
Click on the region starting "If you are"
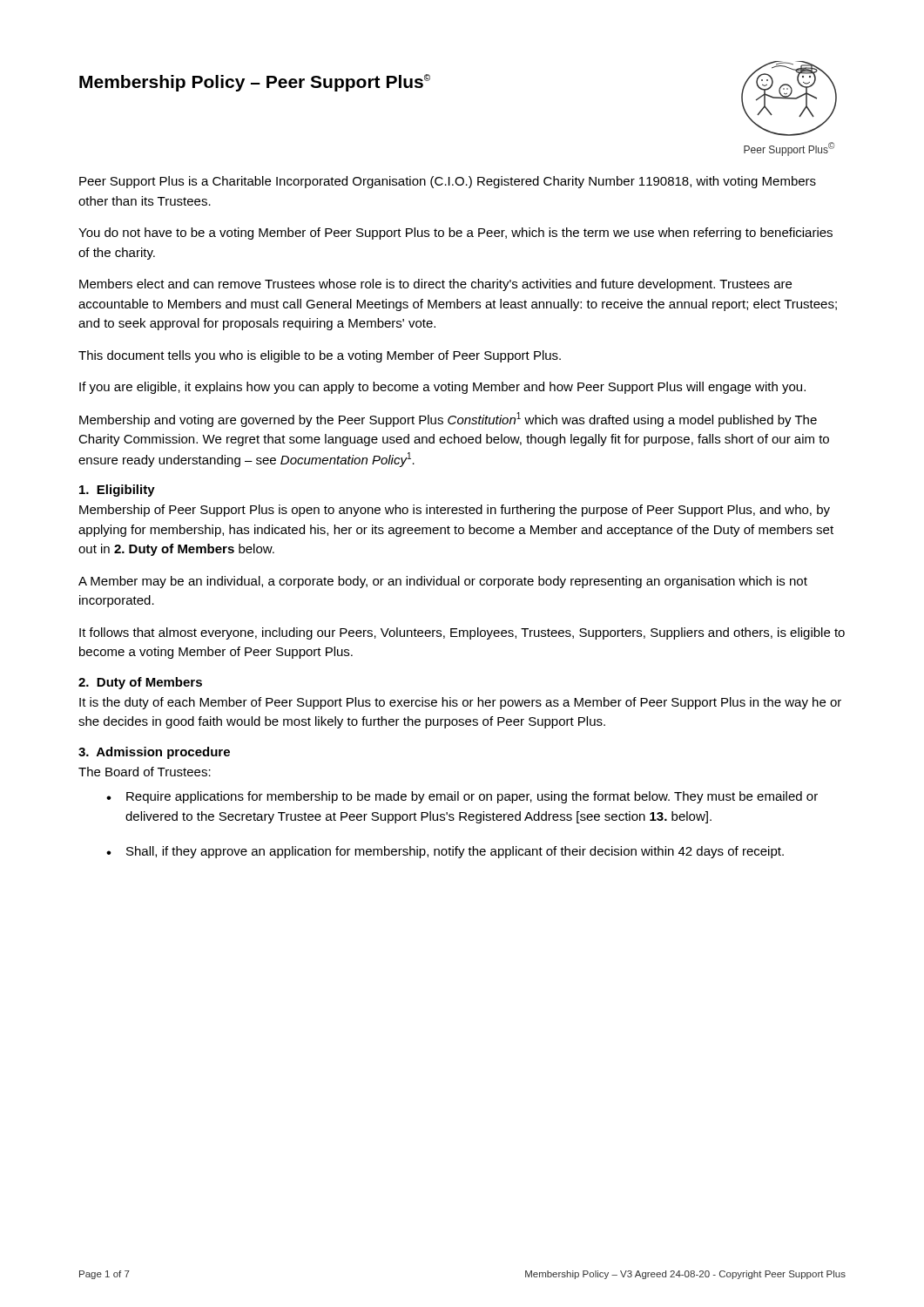443,386
